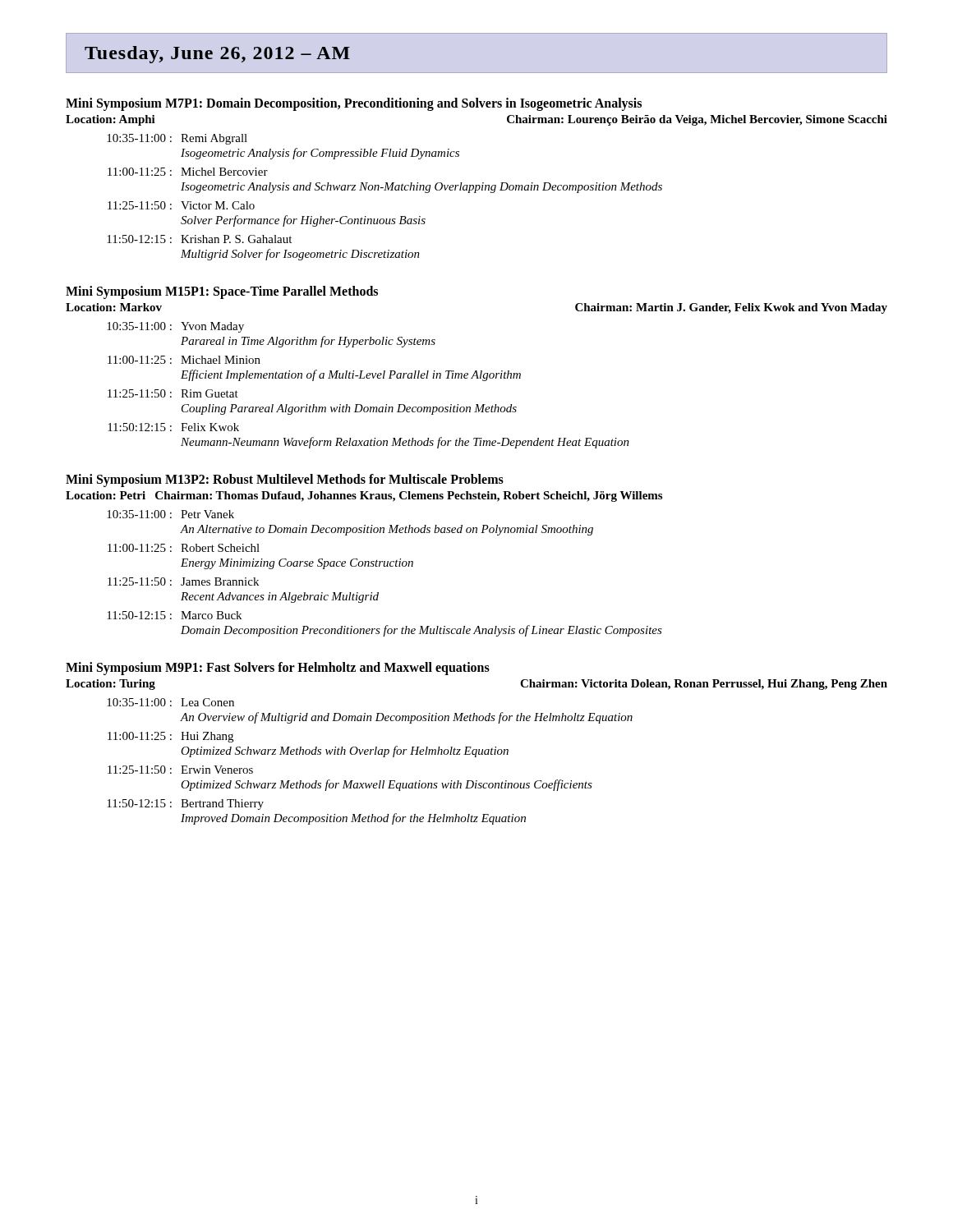Point to the element starting "10:35-11:00 : Remi Abgrall Isogeometric Analysis for Compressible"
This screenshot has width=953, height=1232.
pos(283,147)
